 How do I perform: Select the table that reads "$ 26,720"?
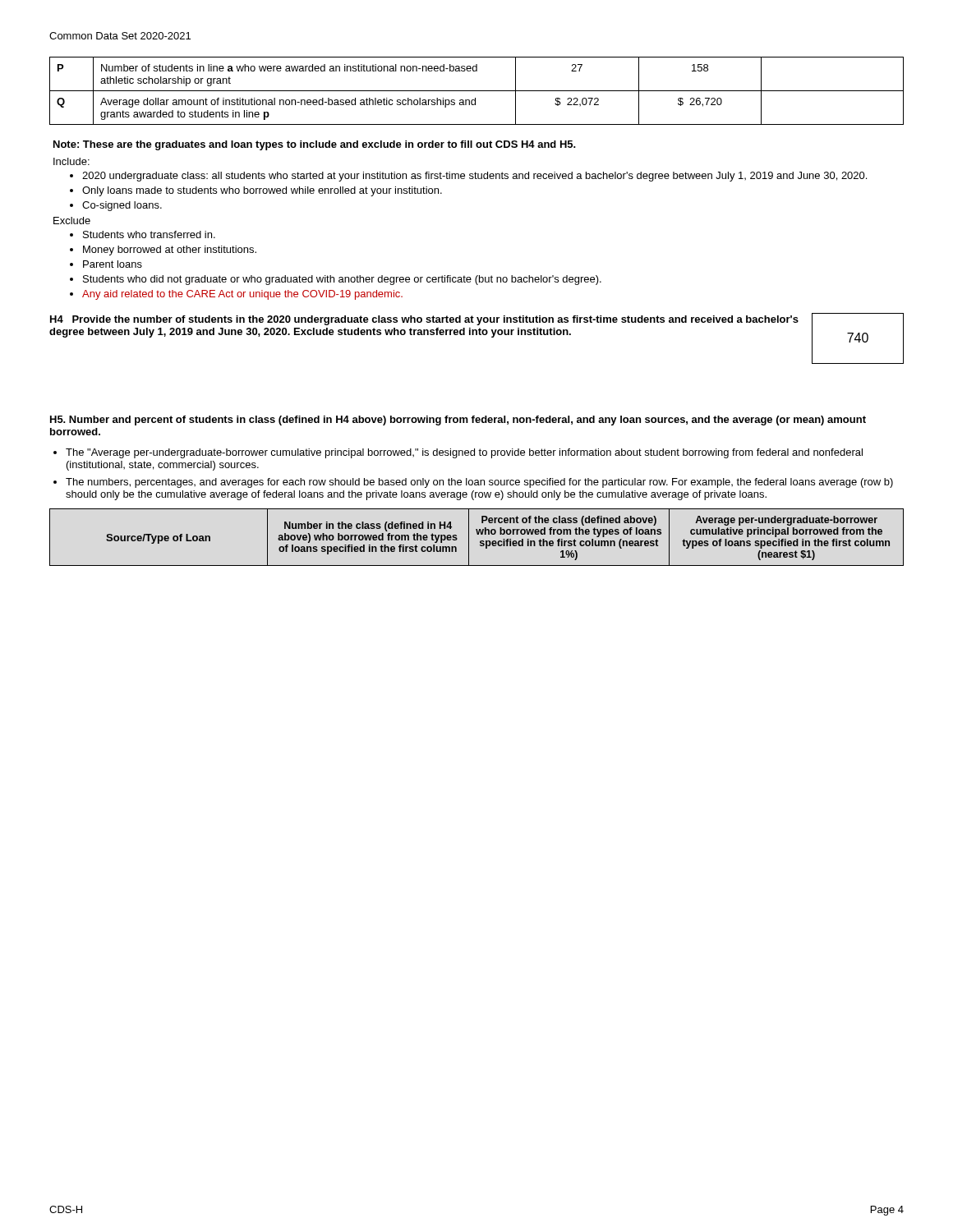click(x=476, y=91)
